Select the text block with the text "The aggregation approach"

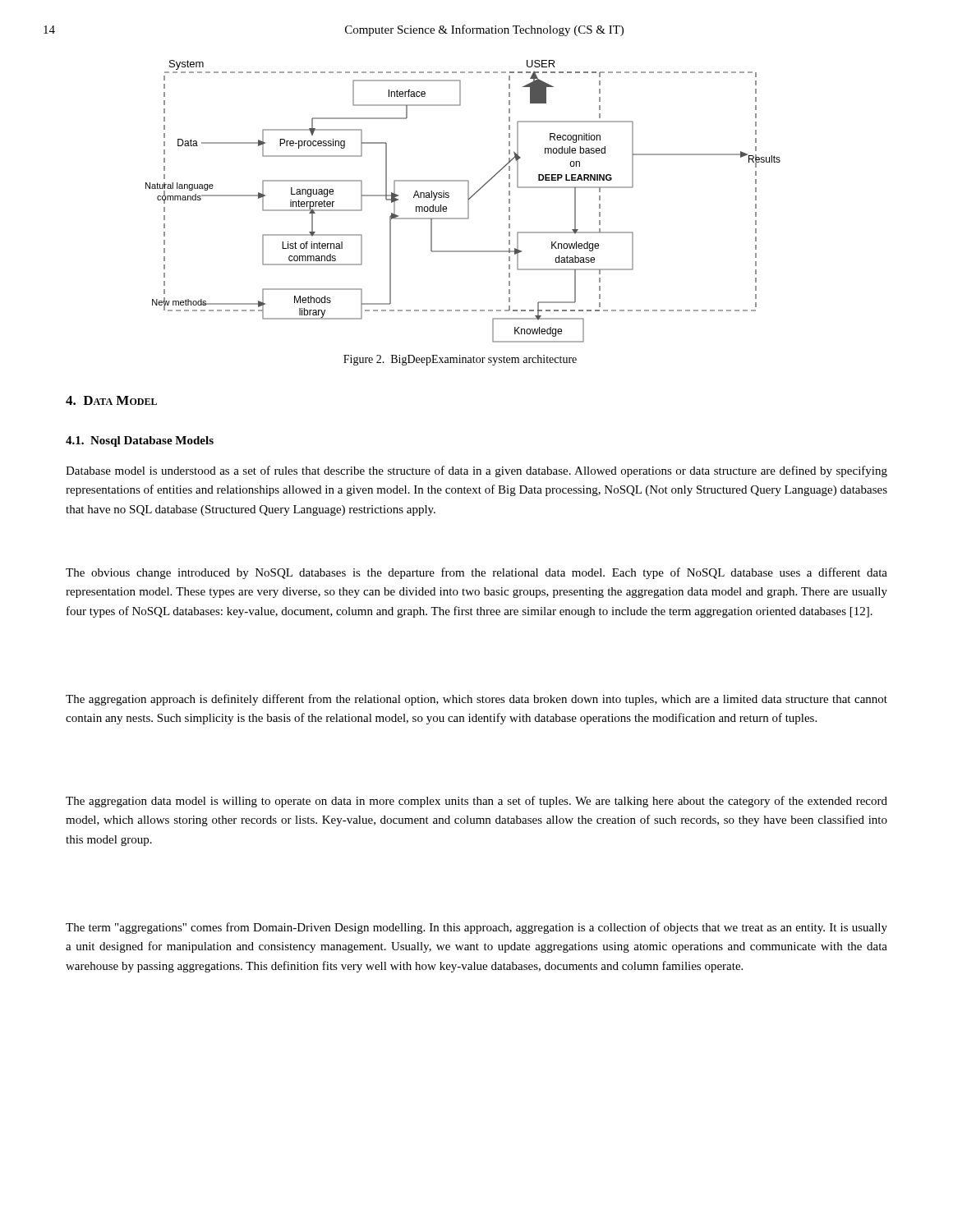pos(476,709)
